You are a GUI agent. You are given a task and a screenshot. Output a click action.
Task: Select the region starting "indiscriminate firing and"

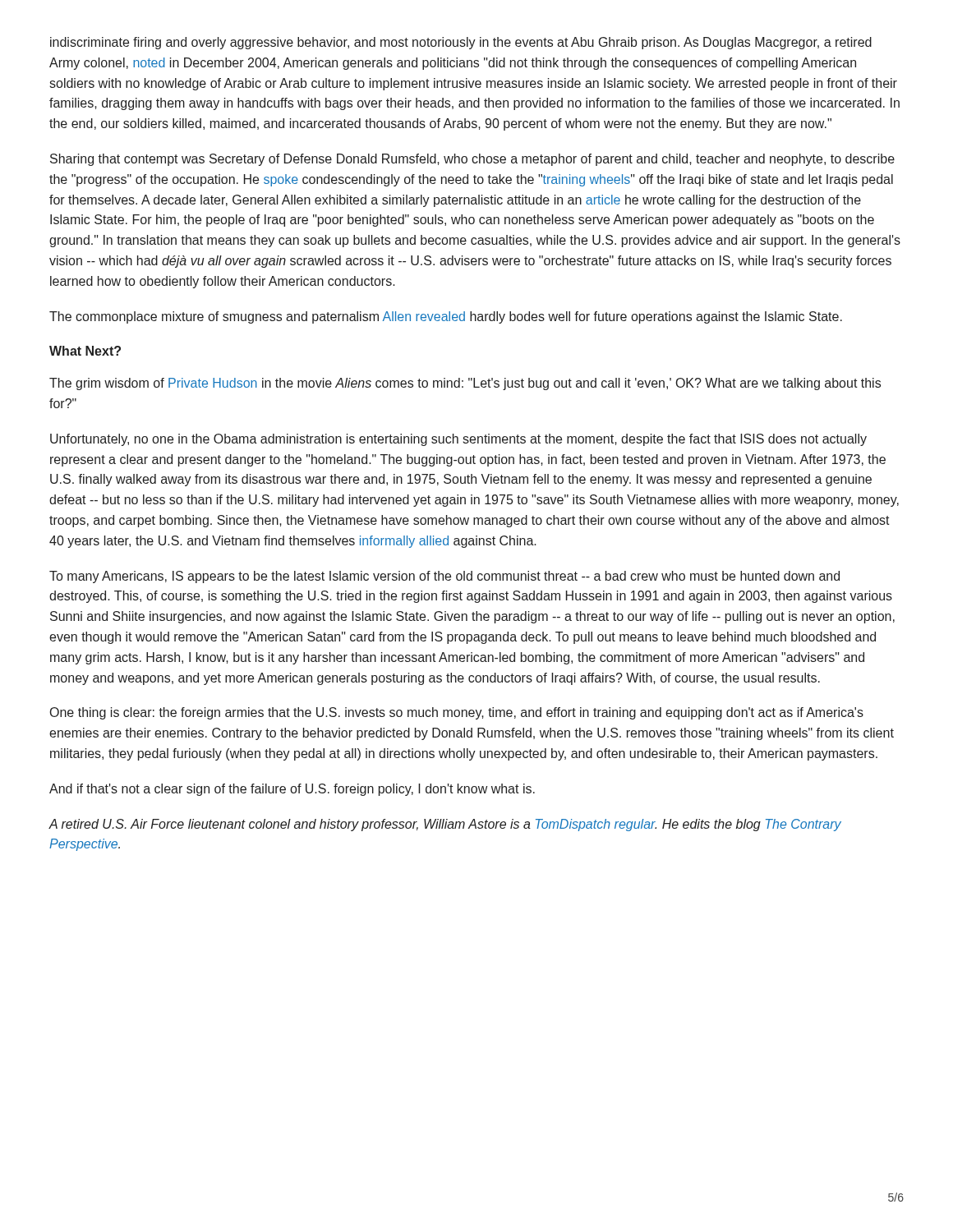pos(475,83)
